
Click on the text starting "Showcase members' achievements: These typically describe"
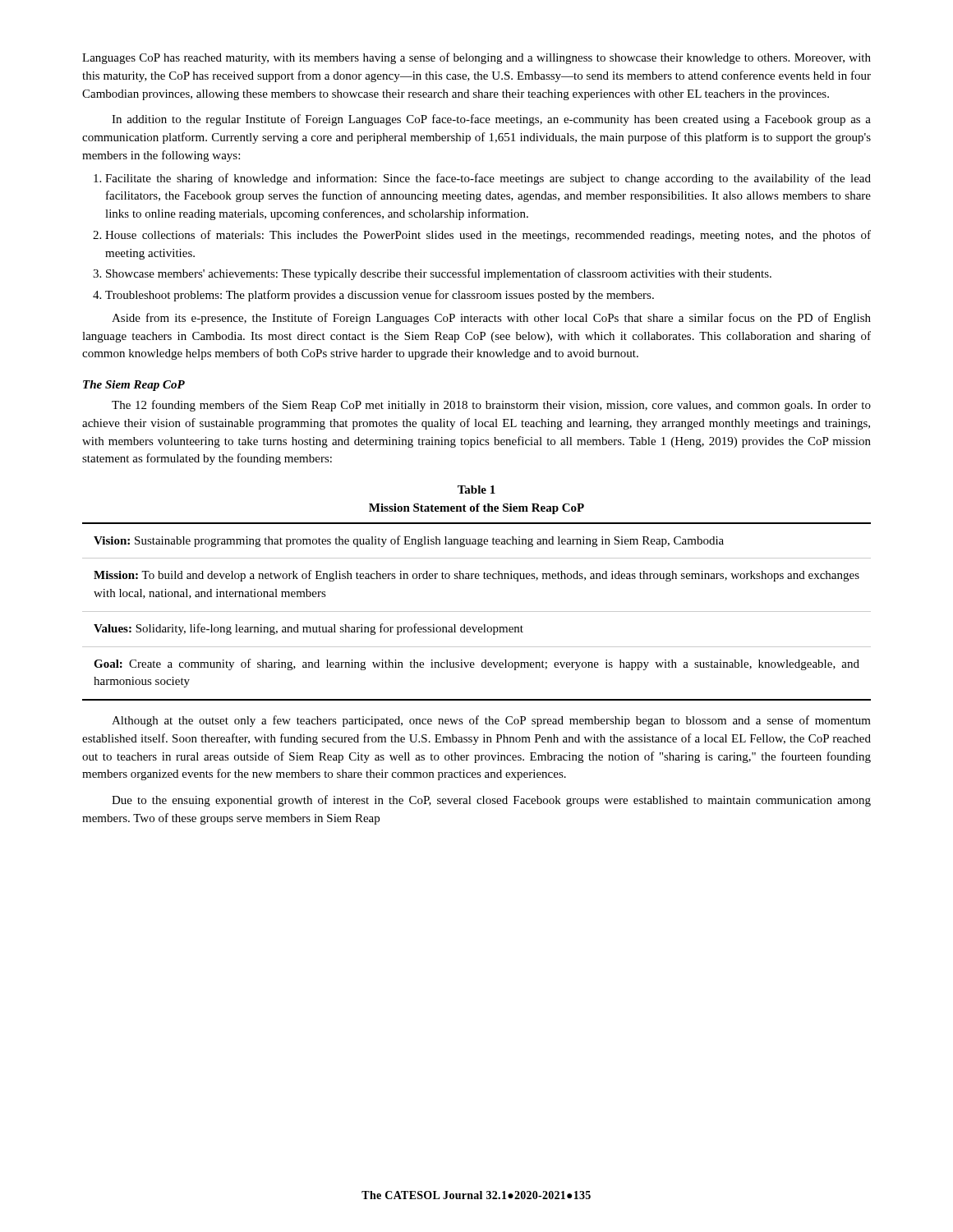click(x=439, y=274)
